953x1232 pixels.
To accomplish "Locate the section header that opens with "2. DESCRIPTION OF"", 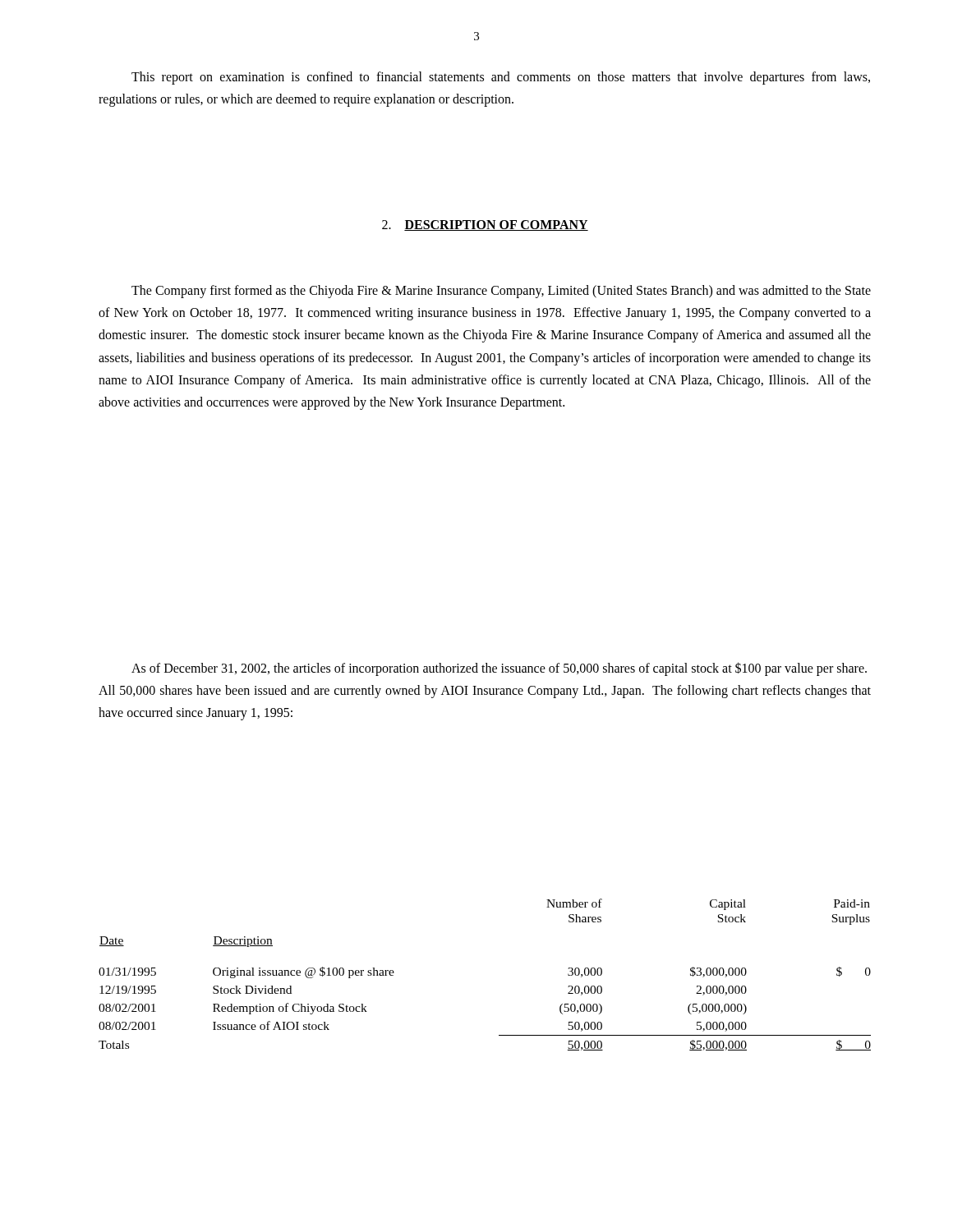I will [x=485, y=225].
